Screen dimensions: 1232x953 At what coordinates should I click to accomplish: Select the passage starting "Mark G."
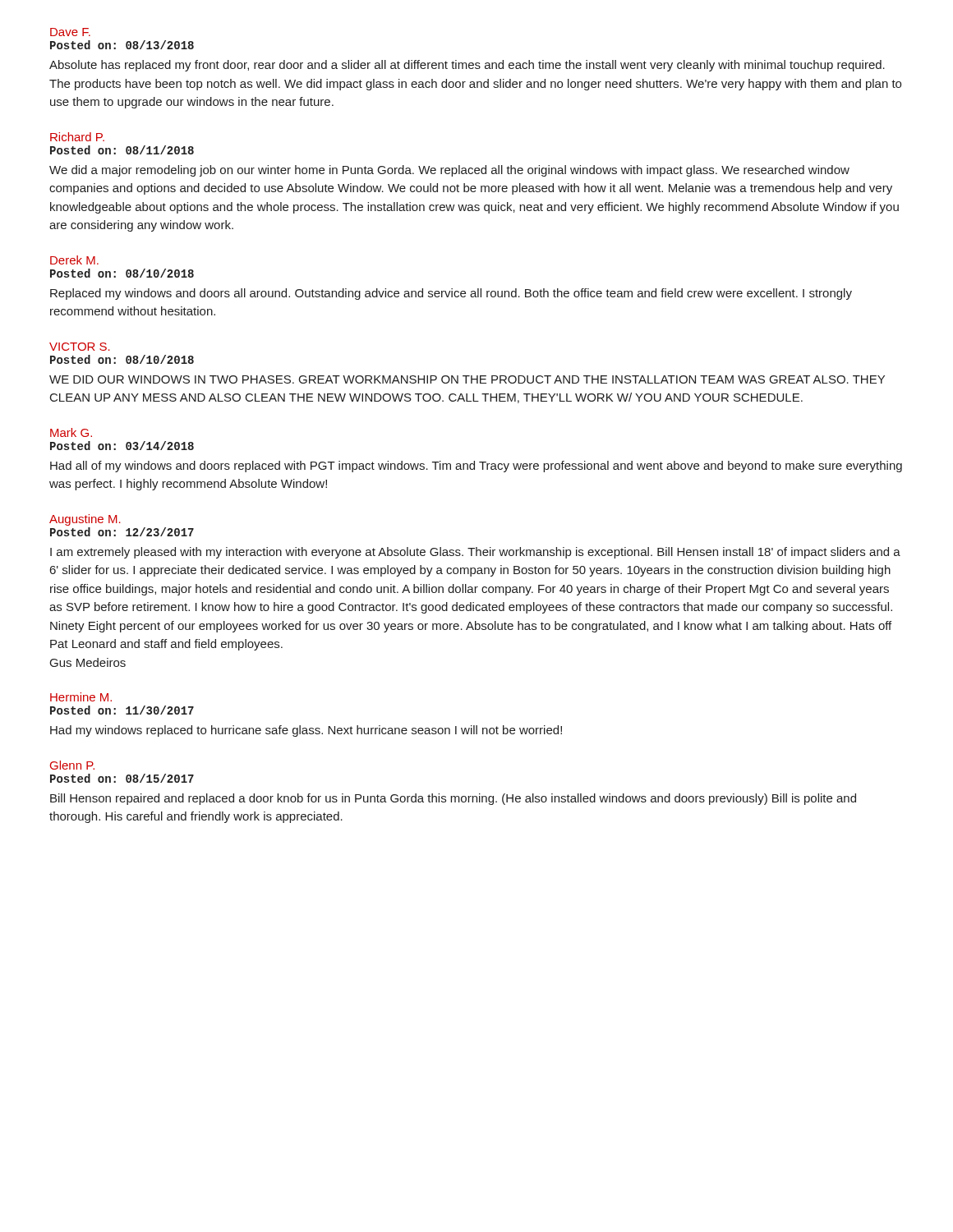point(71,432)
